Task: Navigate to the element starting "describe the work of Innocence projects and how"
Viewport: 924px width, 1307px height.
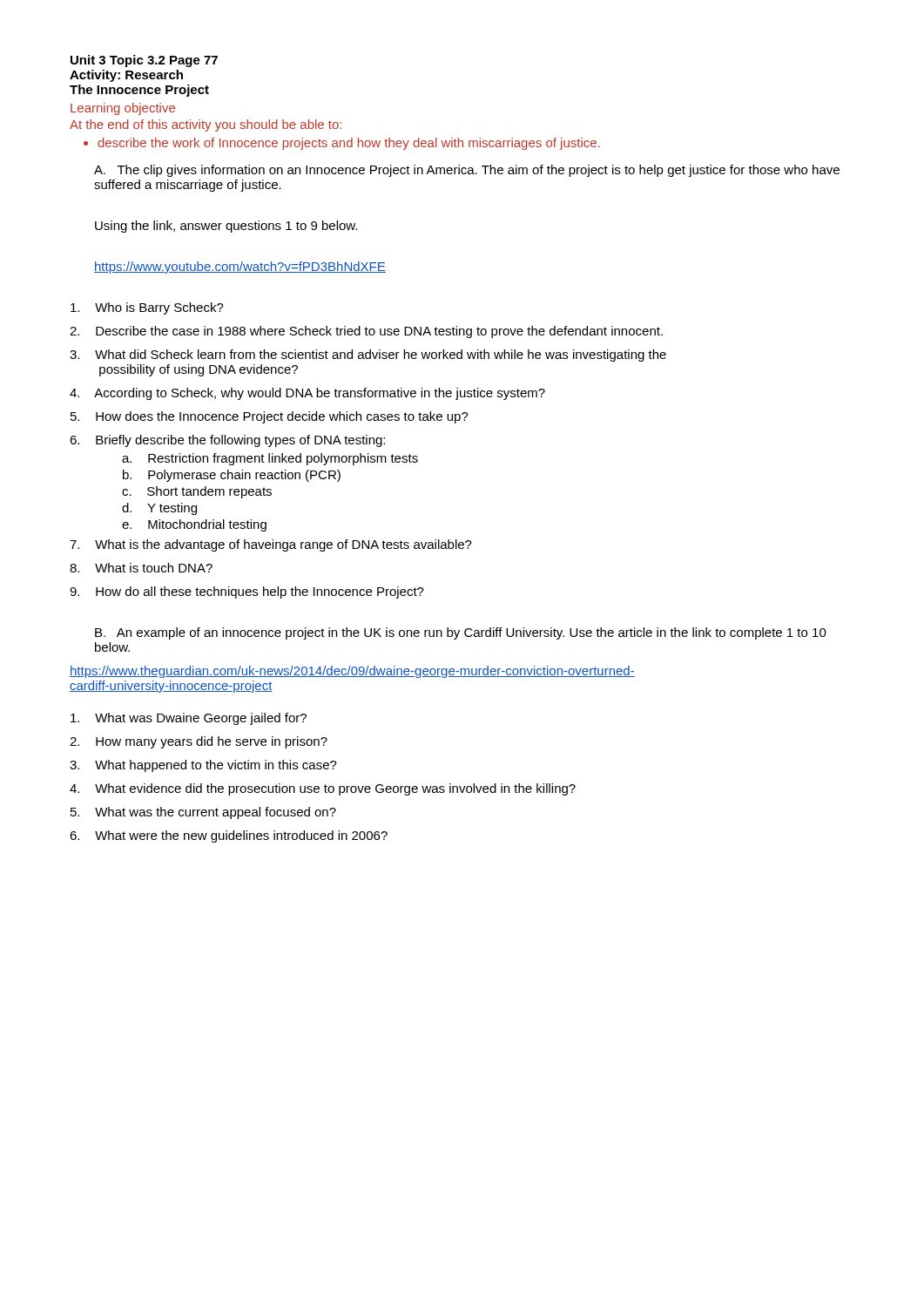Action: point(476,142)
